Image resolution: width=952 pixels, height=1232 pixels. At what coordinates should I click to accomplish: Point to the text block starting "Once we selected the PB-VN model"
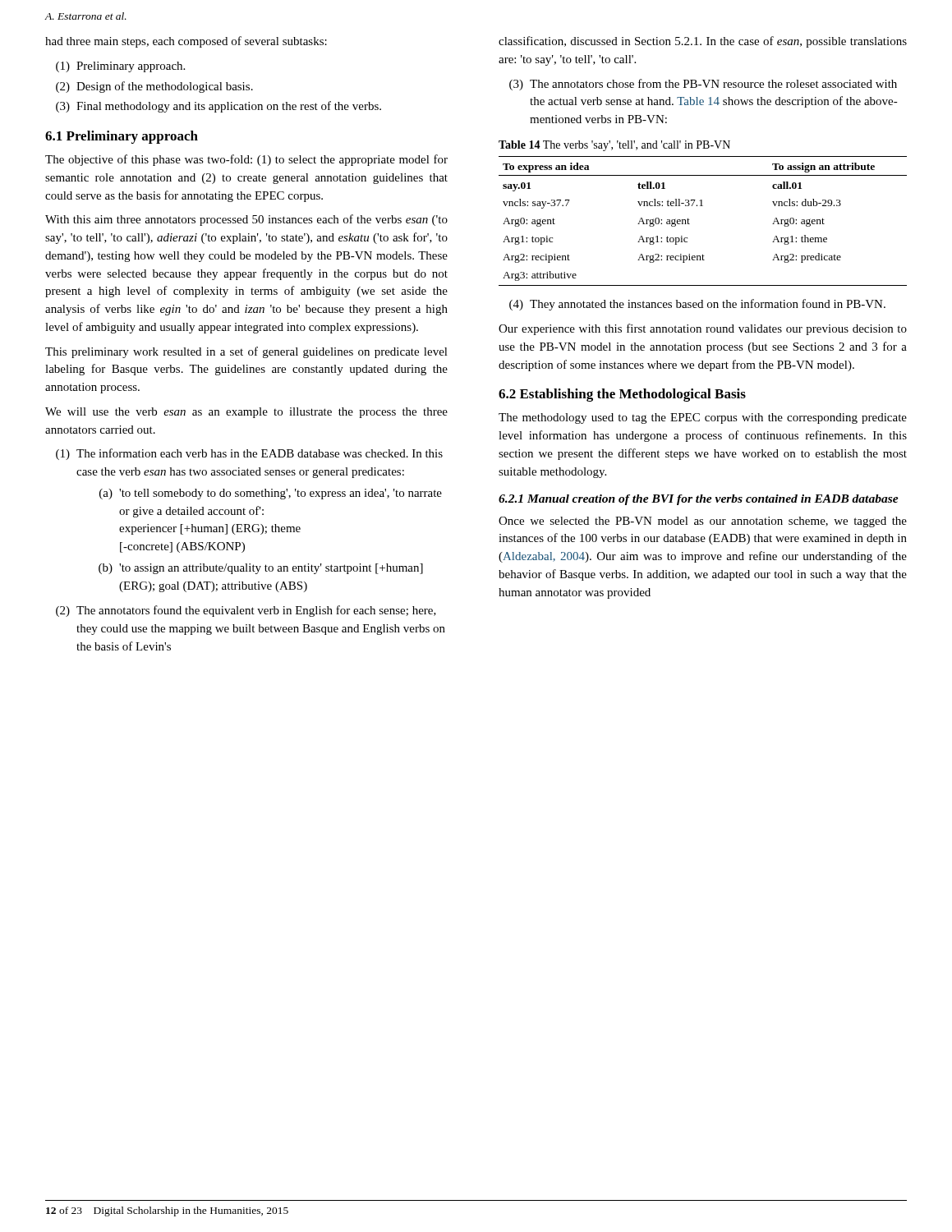click(x=703, y=557)
